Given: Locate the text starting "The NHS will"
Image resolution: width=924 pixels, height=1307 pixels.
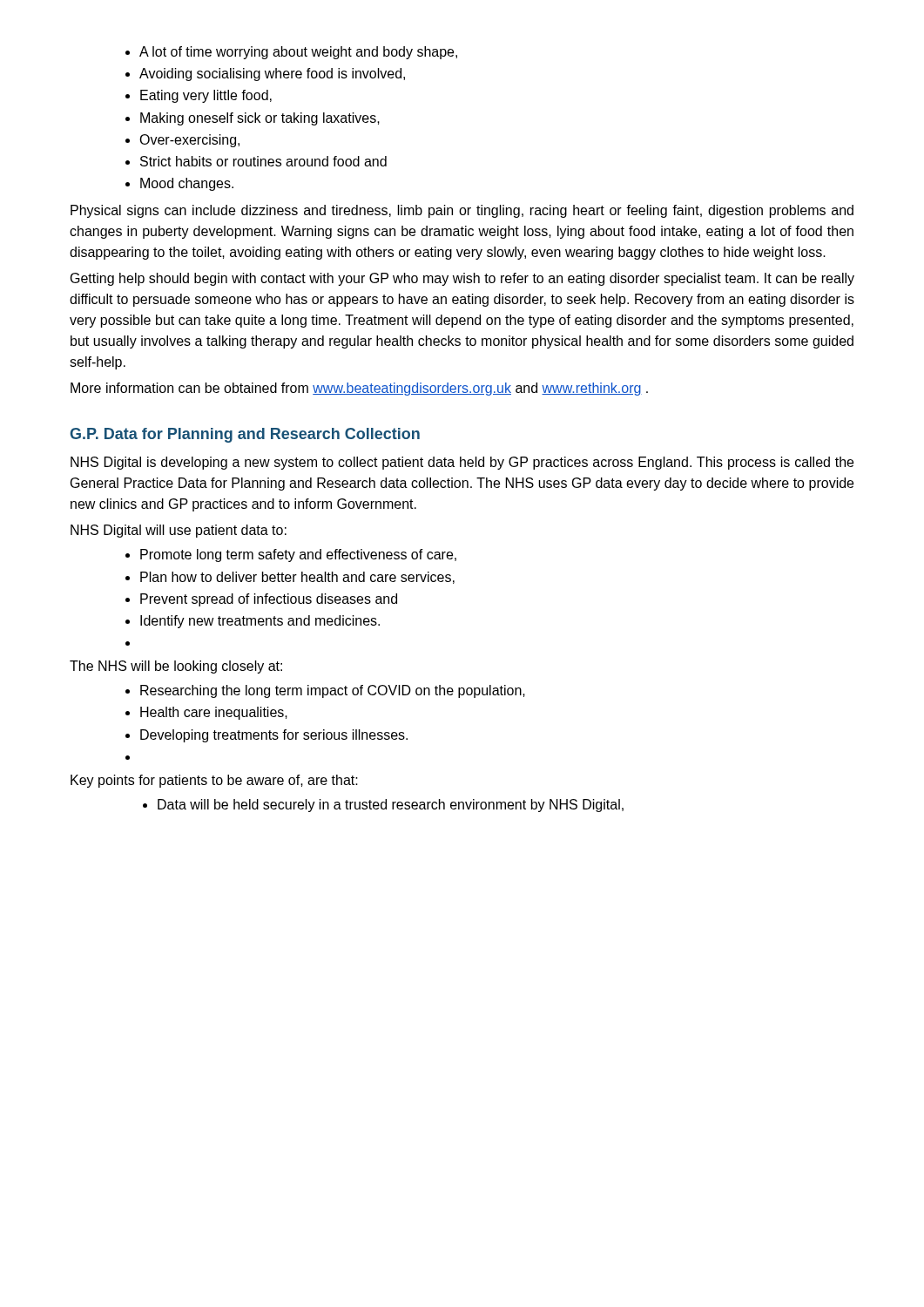Looking at the screenshot, I should (177, 666).
